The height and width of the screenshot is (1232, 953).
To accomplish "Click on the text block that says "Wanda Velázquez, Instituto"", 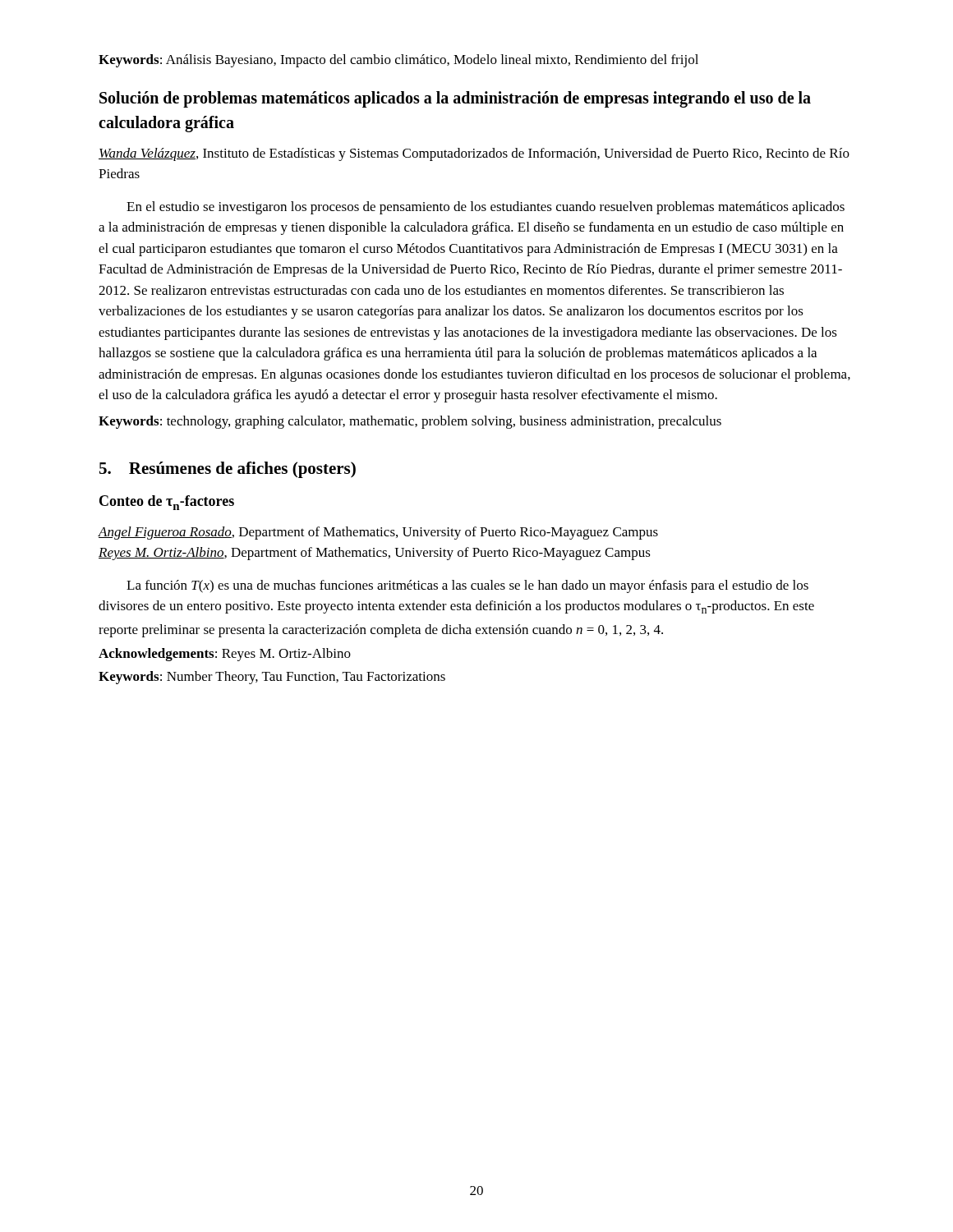I will (x=476, y=163).
